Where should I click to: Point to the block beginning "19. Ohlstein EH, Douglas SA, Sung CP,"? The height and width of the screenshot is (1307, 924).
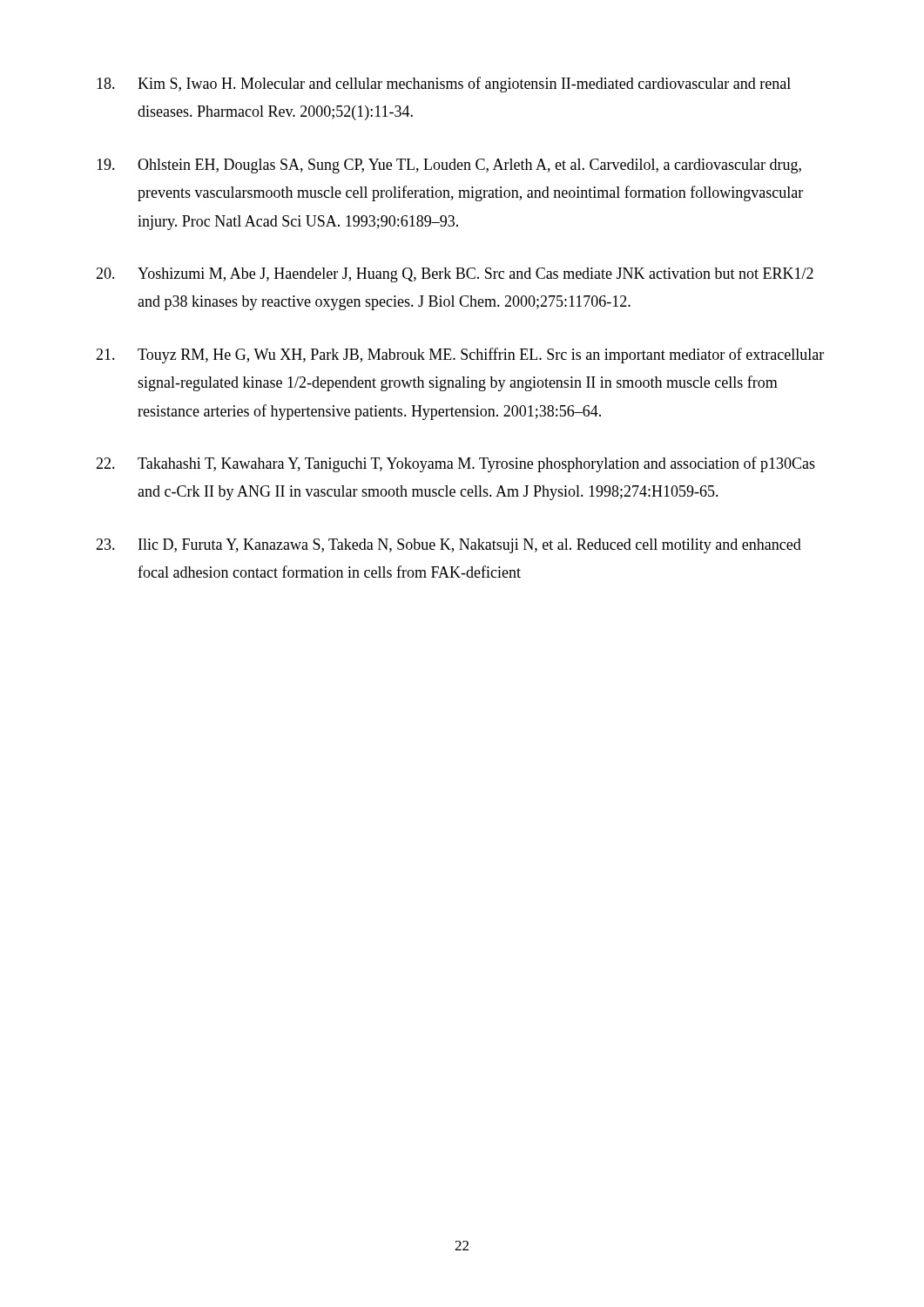coord(462,193)
